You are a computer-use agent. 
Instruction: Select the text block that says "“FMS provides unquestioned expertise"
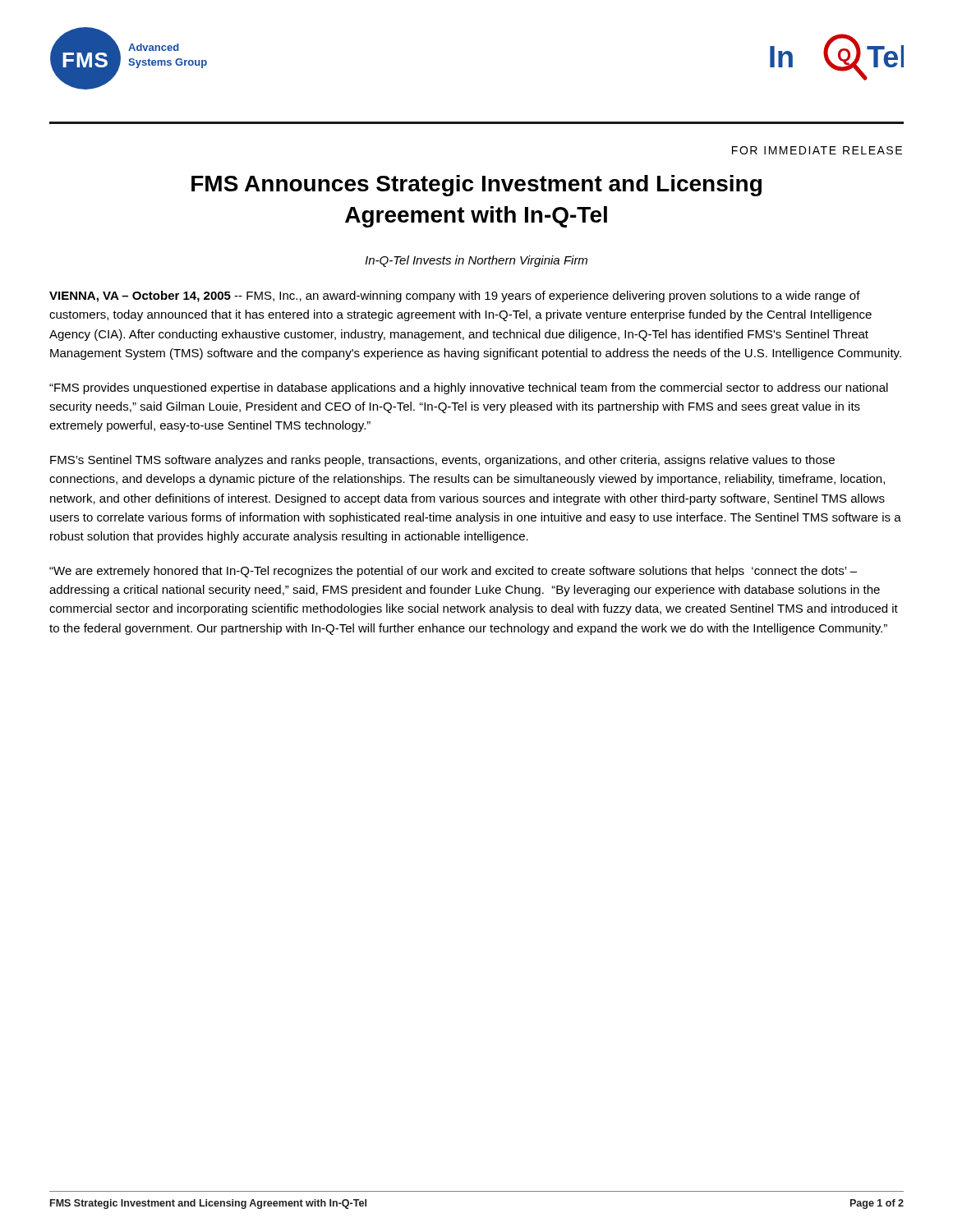469,406
